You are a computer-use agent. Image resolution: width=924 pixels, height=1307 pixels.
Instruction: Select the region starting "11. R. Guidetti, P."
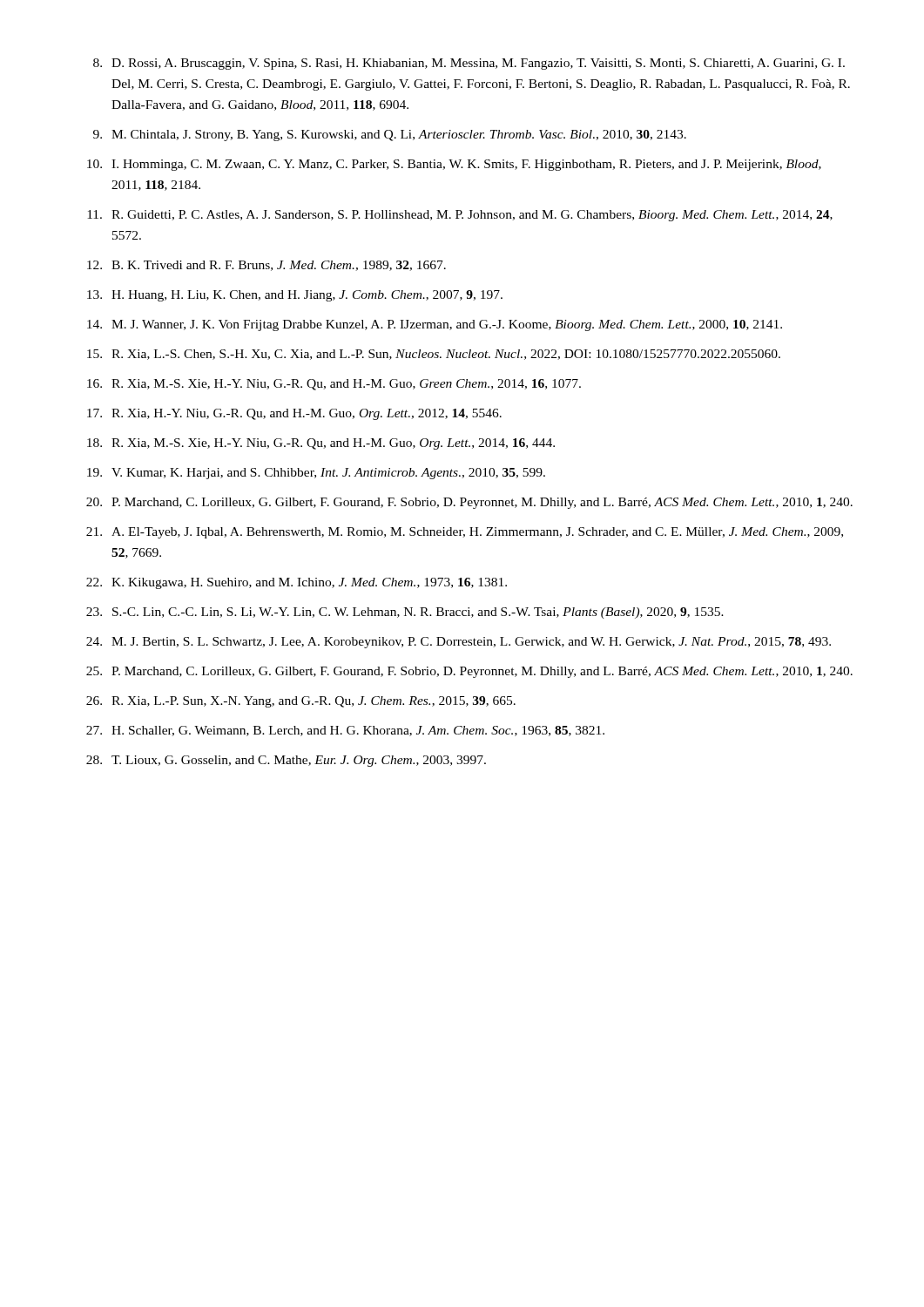(x=462, y=225)
